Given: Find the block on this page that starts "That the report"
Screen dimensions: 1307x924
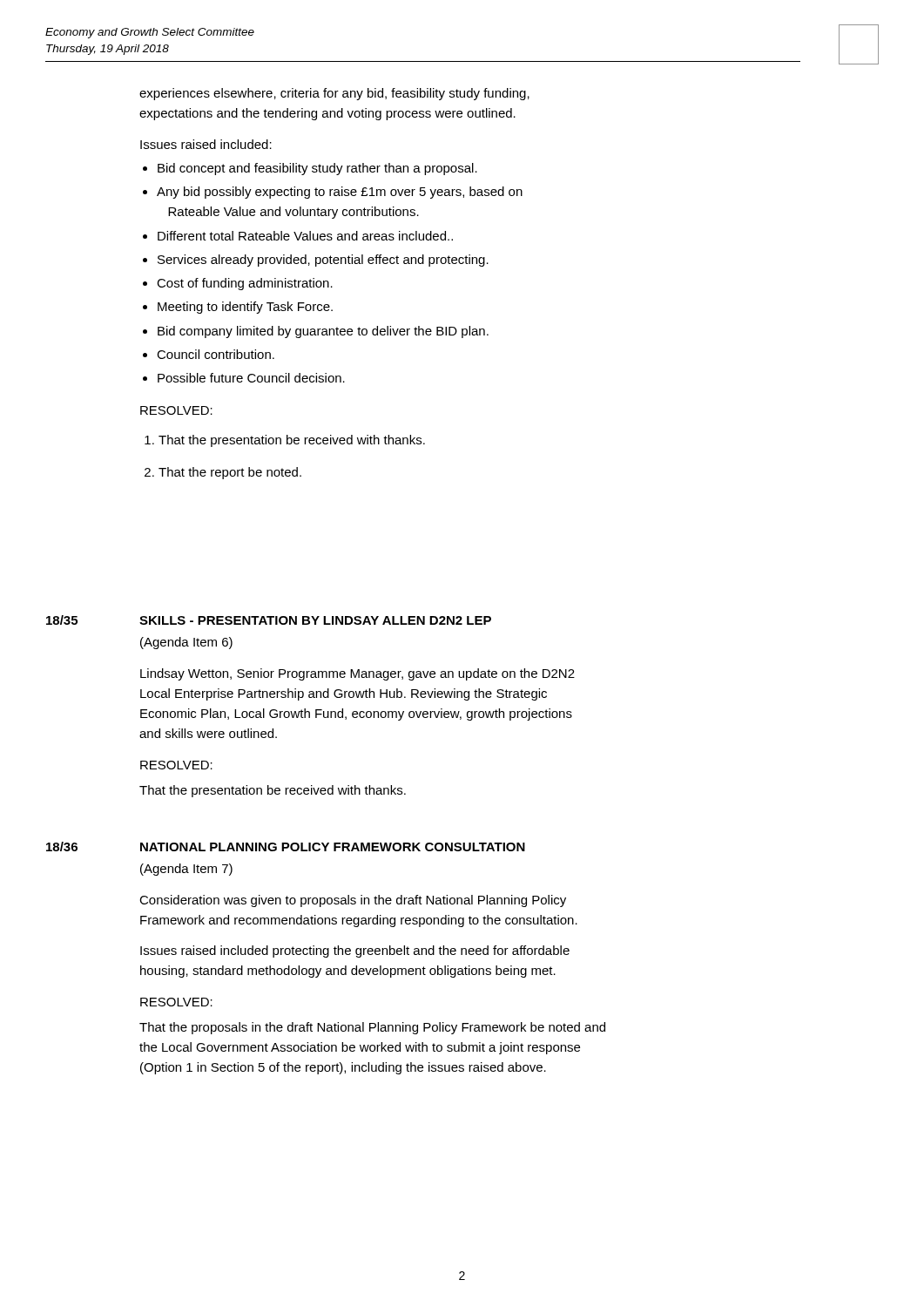Looking at the screenshot, I should coord(230,472).
